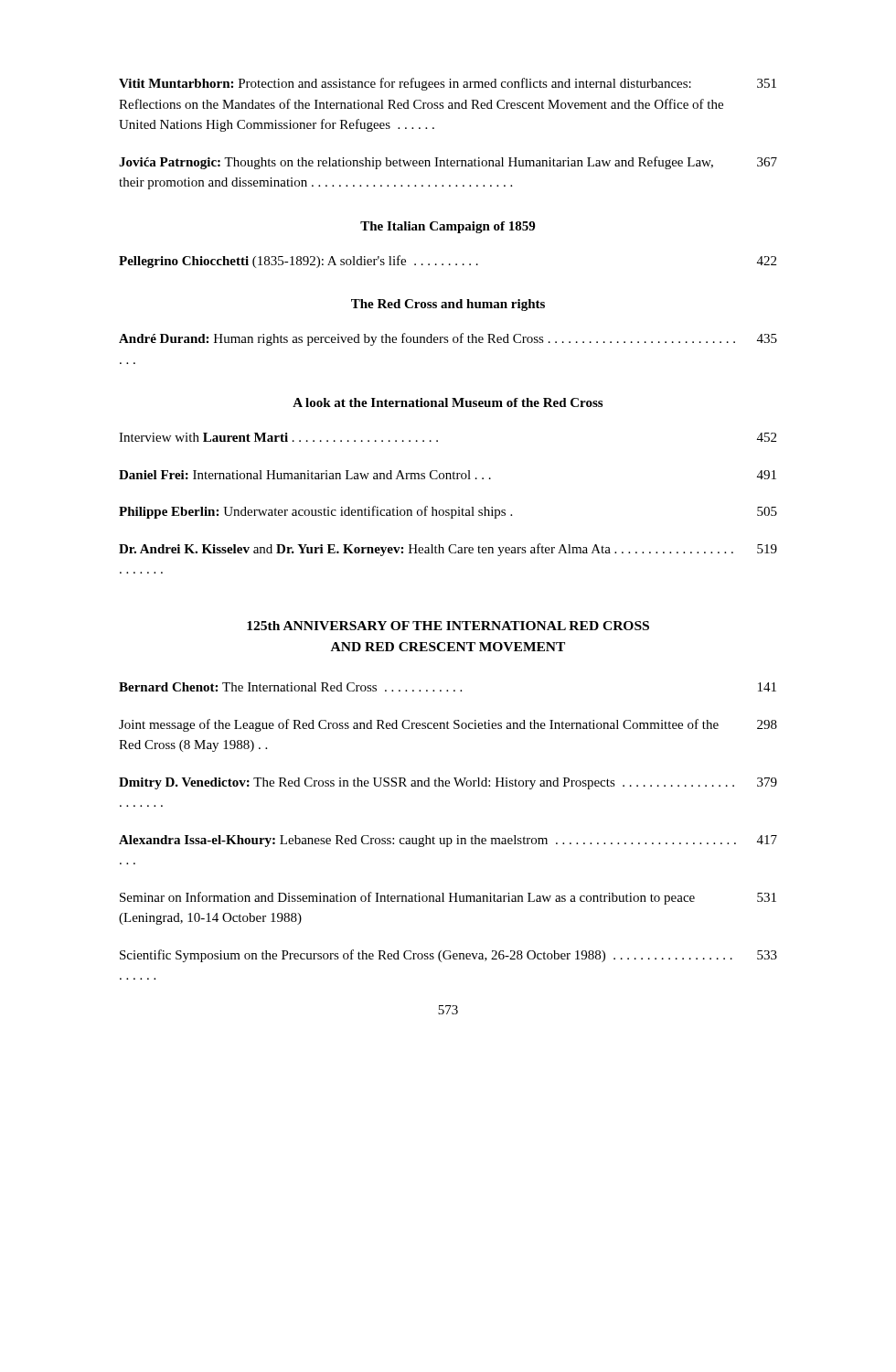Find "The Red Cross and human rights" on this page
The height and width of the screenshot is (1372, 896).
coord(448,304)
